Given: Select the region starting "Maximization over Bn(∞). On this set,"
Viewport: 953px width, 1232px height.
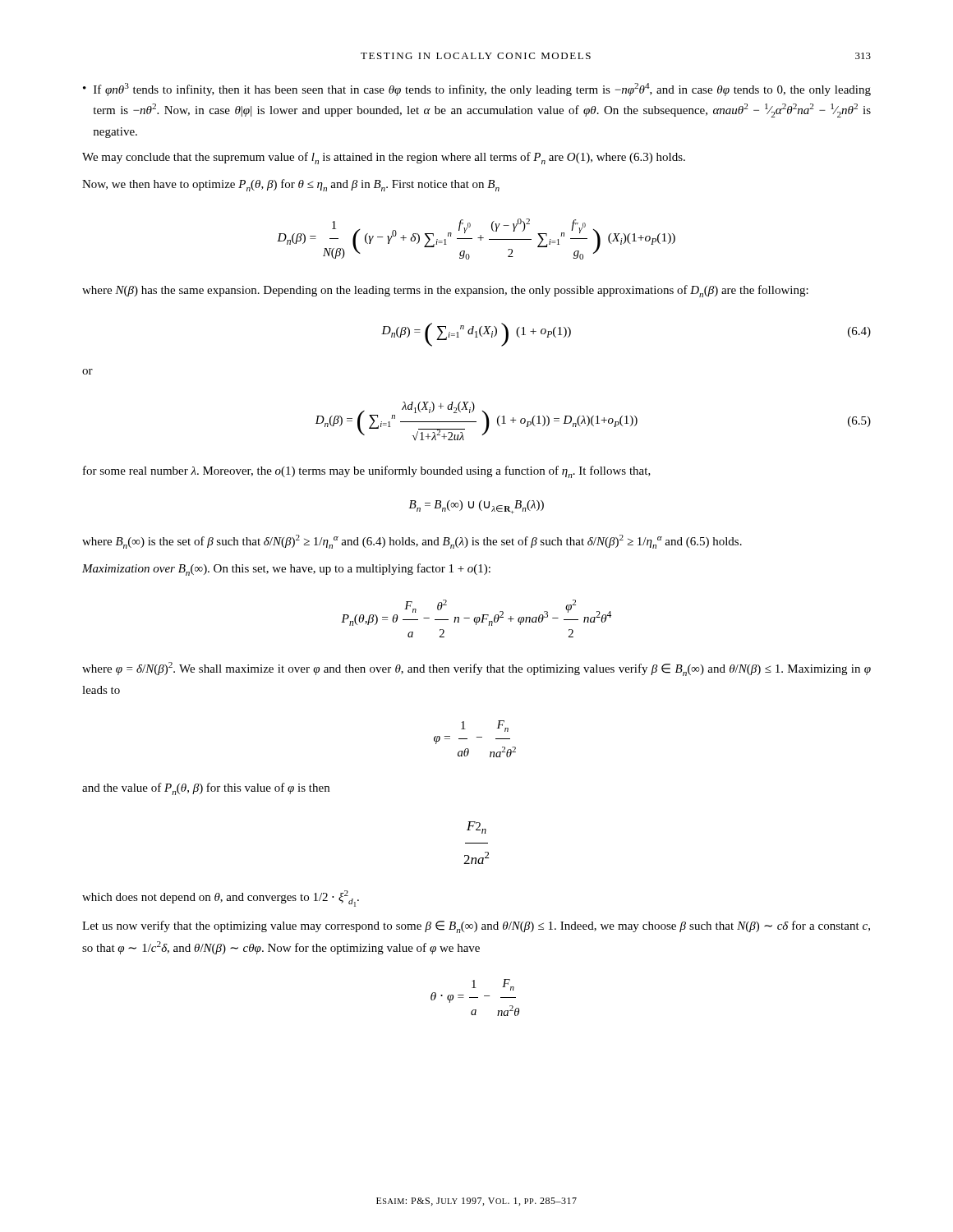Looking at the screenshot, I should coord(476,570).
